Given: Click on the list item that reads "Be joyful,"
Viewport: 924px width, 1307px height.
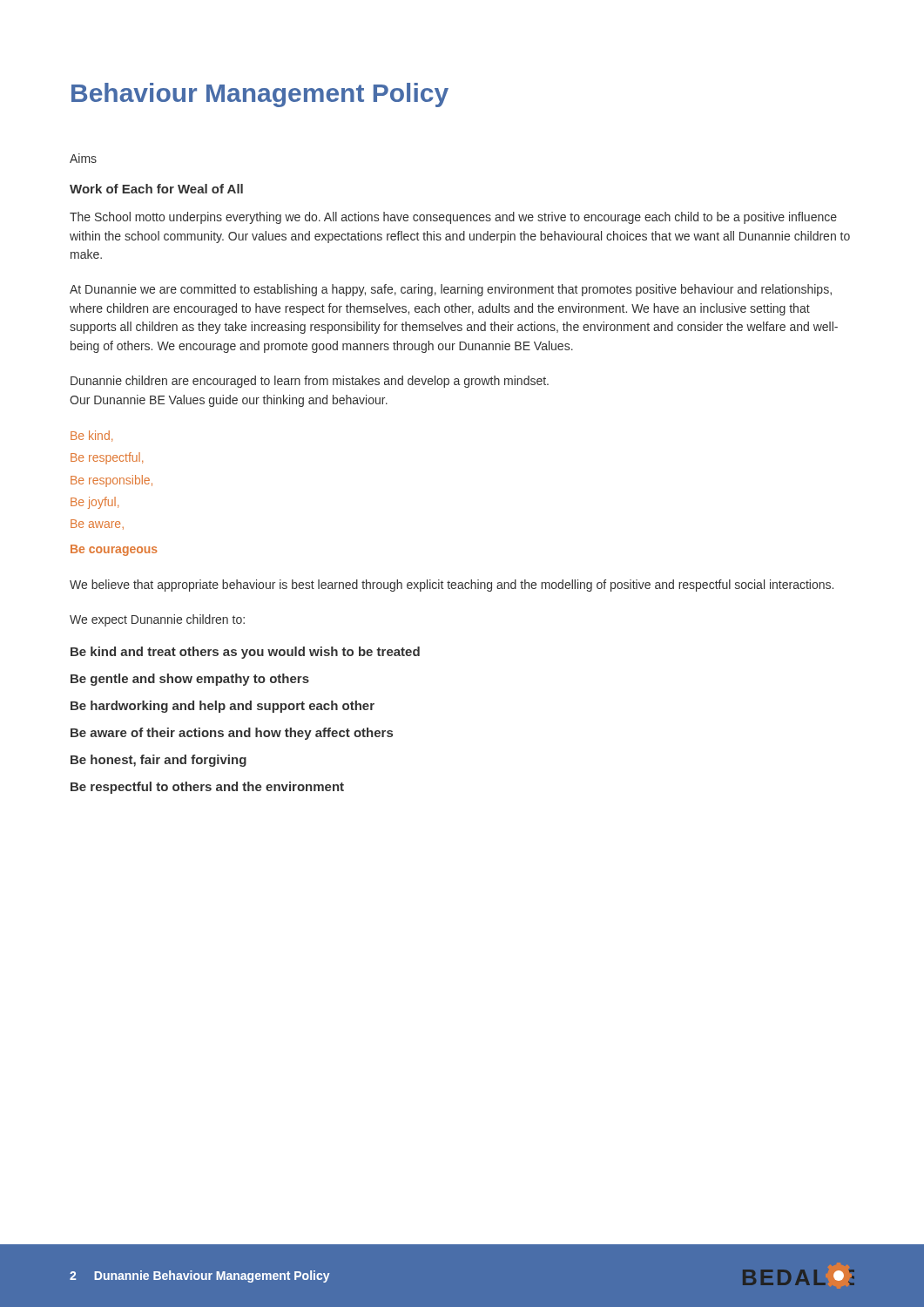Looking at the screenshot, I should 95,502.
